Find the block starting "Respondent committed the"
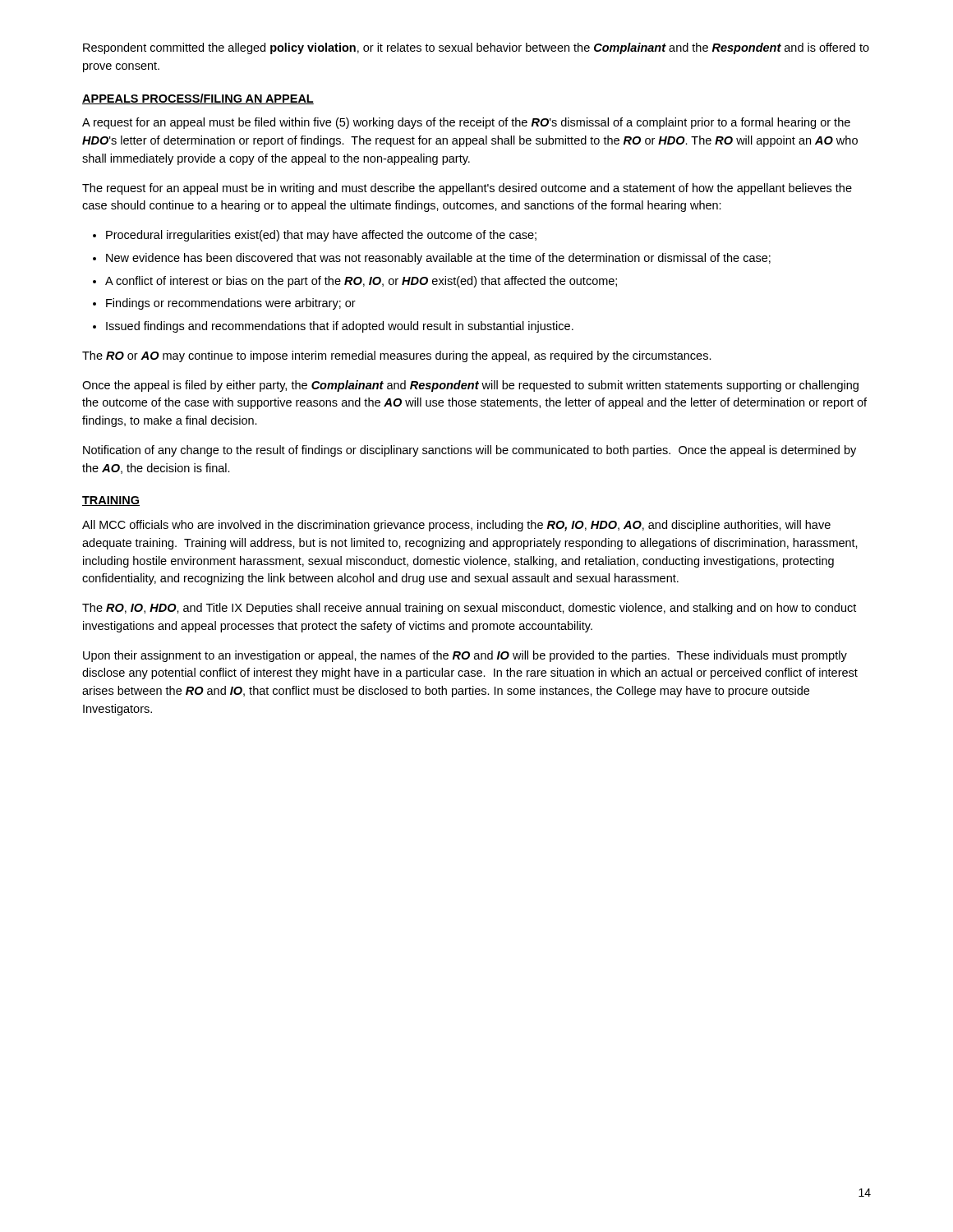Screen dimensions: 1232x953 [476, 57]
